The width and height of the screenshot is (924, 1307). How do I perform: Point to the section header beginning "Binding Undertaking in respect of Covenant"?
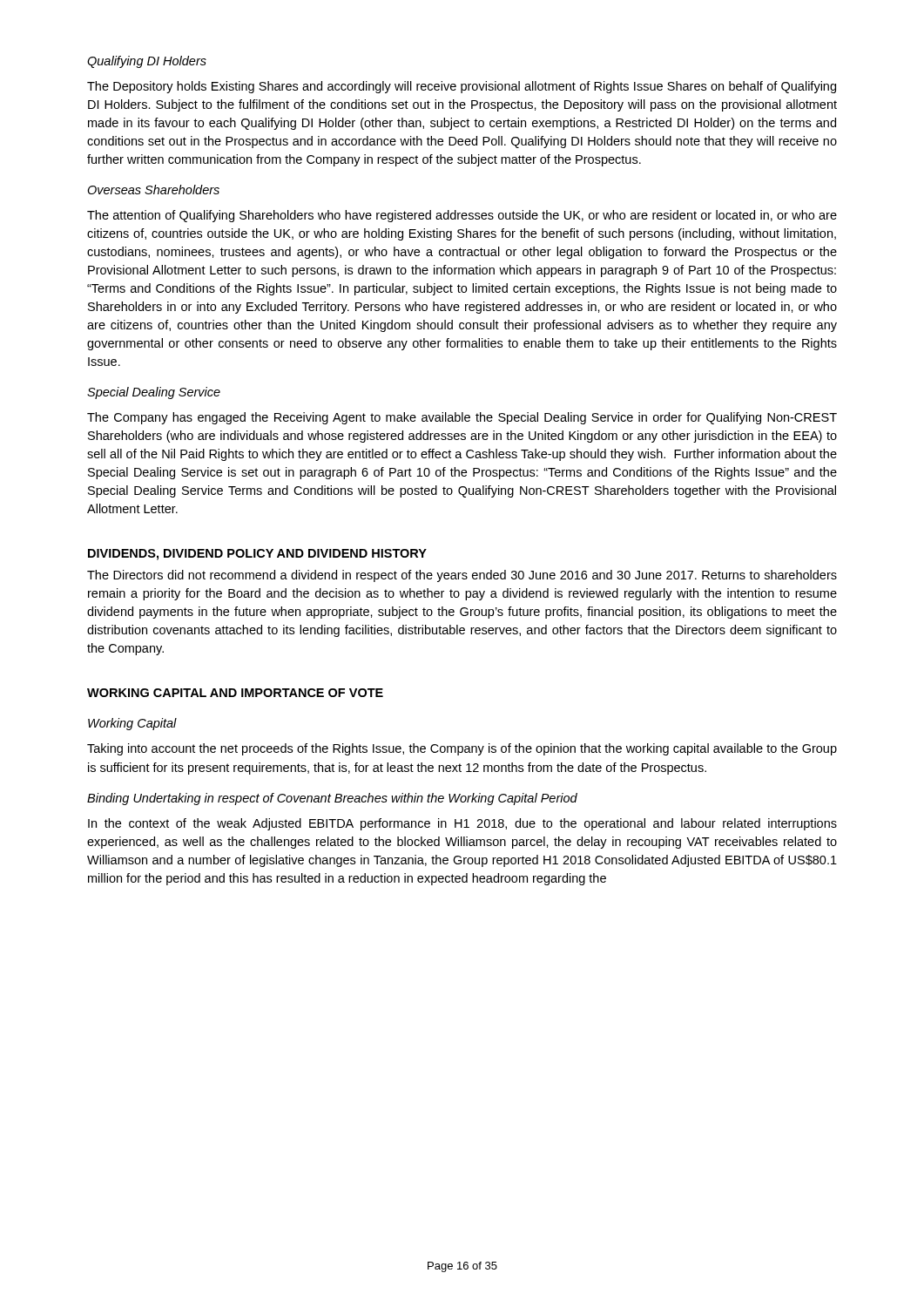pyautogui.click(x=462, y=798)
